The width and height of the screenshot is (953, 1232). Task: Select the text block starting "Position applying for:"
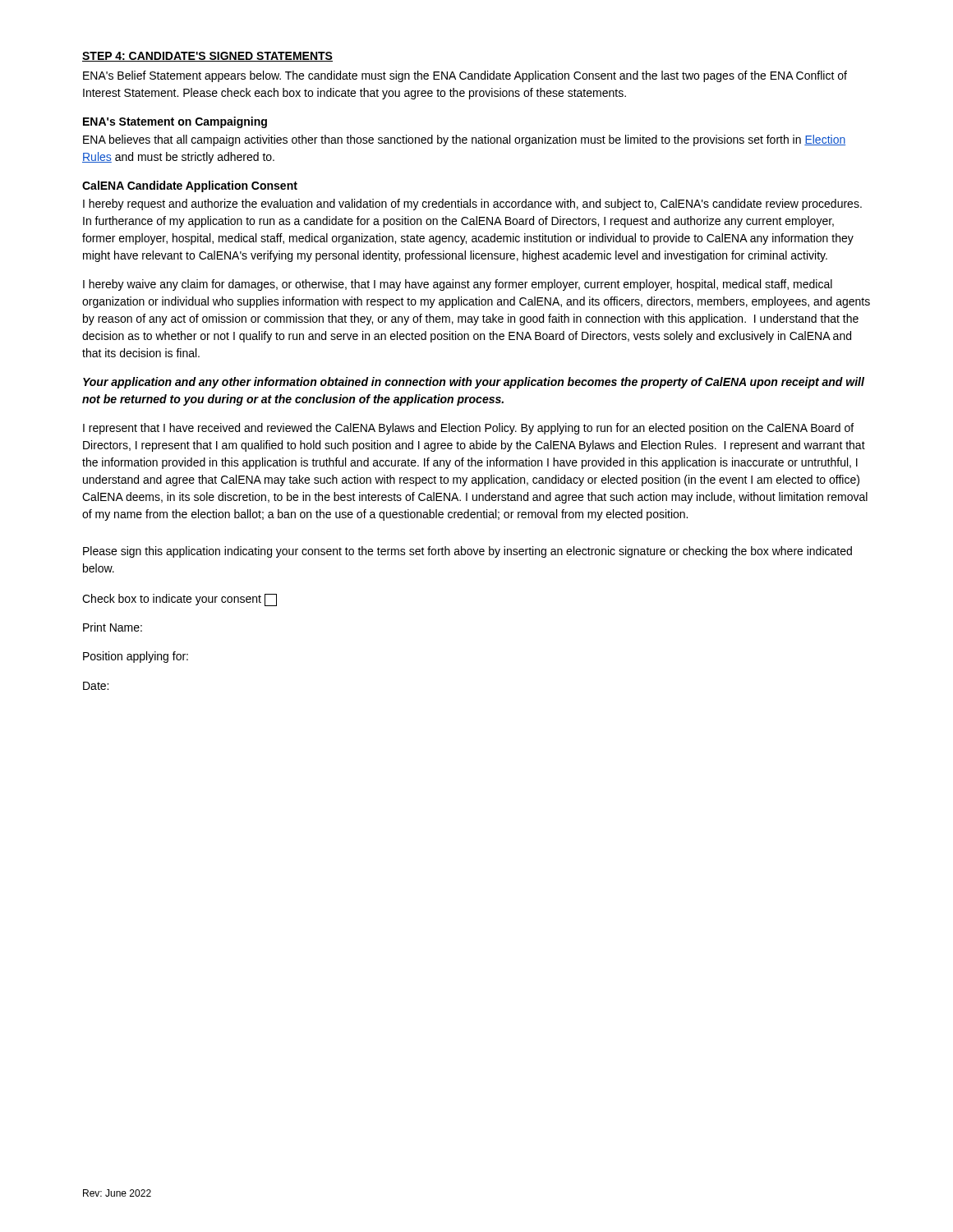pos(136,657)
